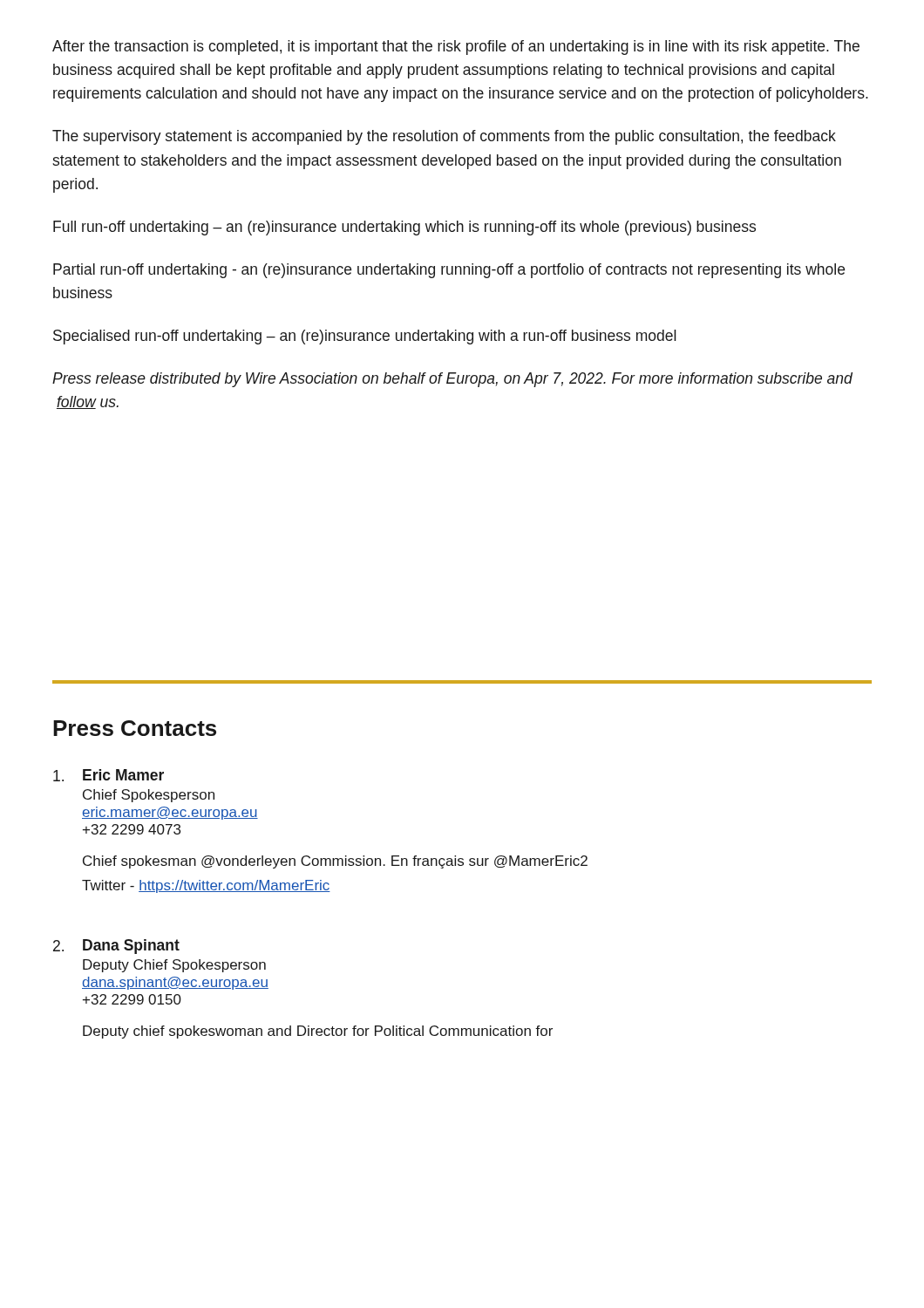Point to the text starting "Eric Mamer Chief Spokesperson eric.mamer@ec.europa.eu"
The image size is (924, 1308).
point(109,775)
